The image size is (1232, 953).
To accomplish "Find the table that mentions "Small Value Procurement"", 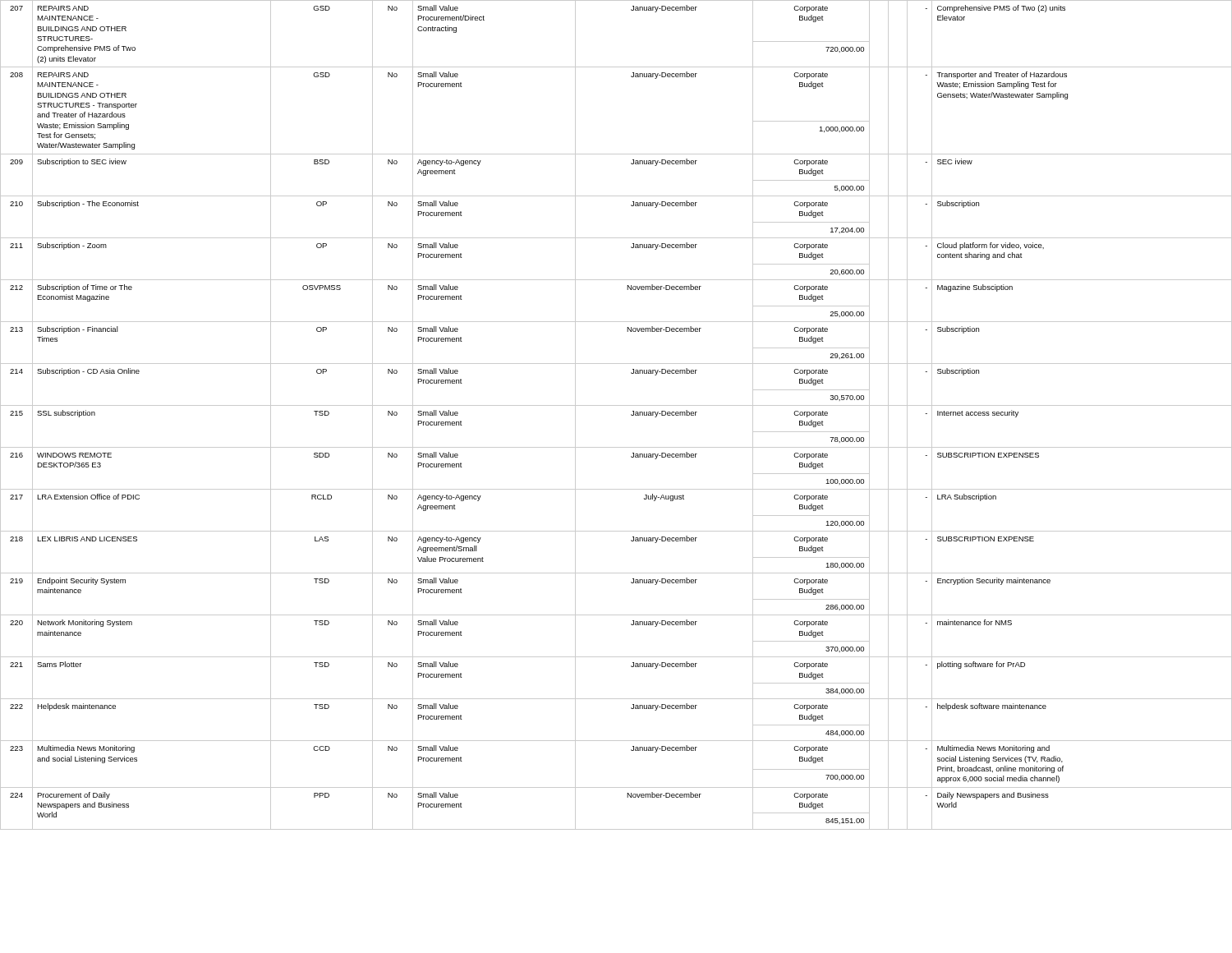I will point(616,415).
